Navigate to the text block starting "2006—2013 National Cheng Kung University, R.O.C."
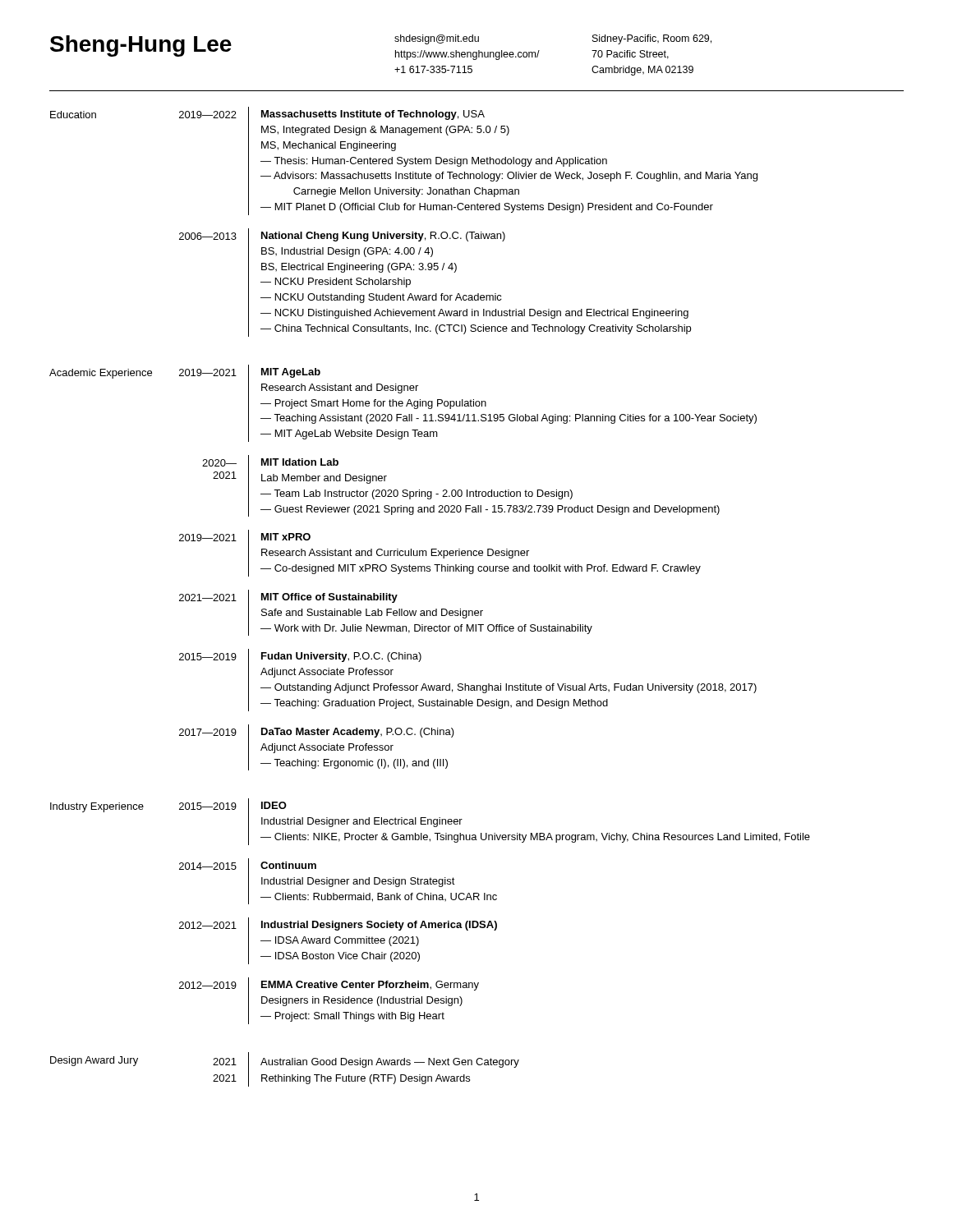Viewport: 953px width, 1232px height. pos(434,282)
